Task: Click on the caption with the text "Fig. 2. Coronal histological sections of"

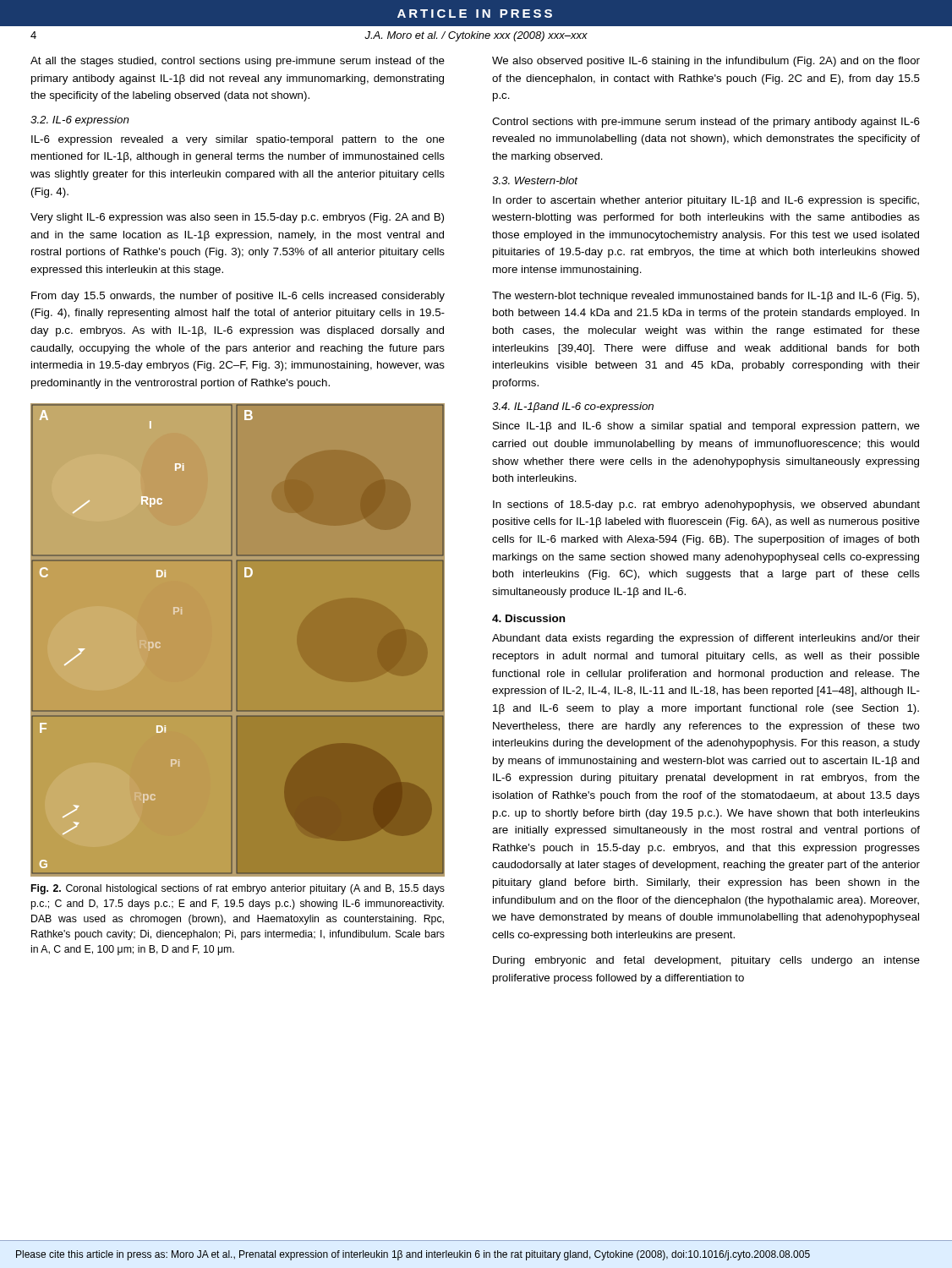Action: coord(238,919)
